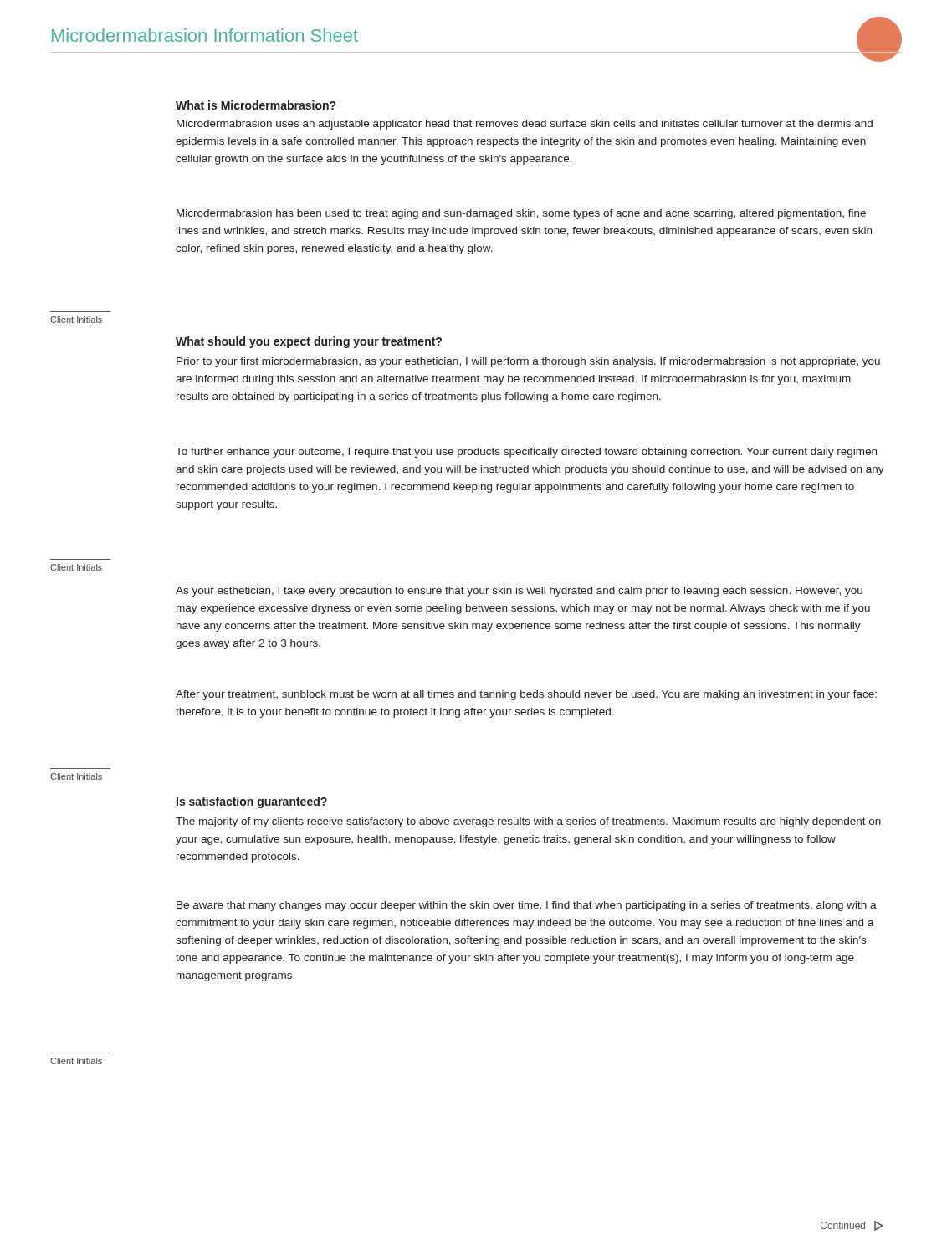The height and width of the screenshot is (1255, 952).
Task: Click on the section header that reads "Is satisfaction guaranteed?"
Action: click(251, 802)
